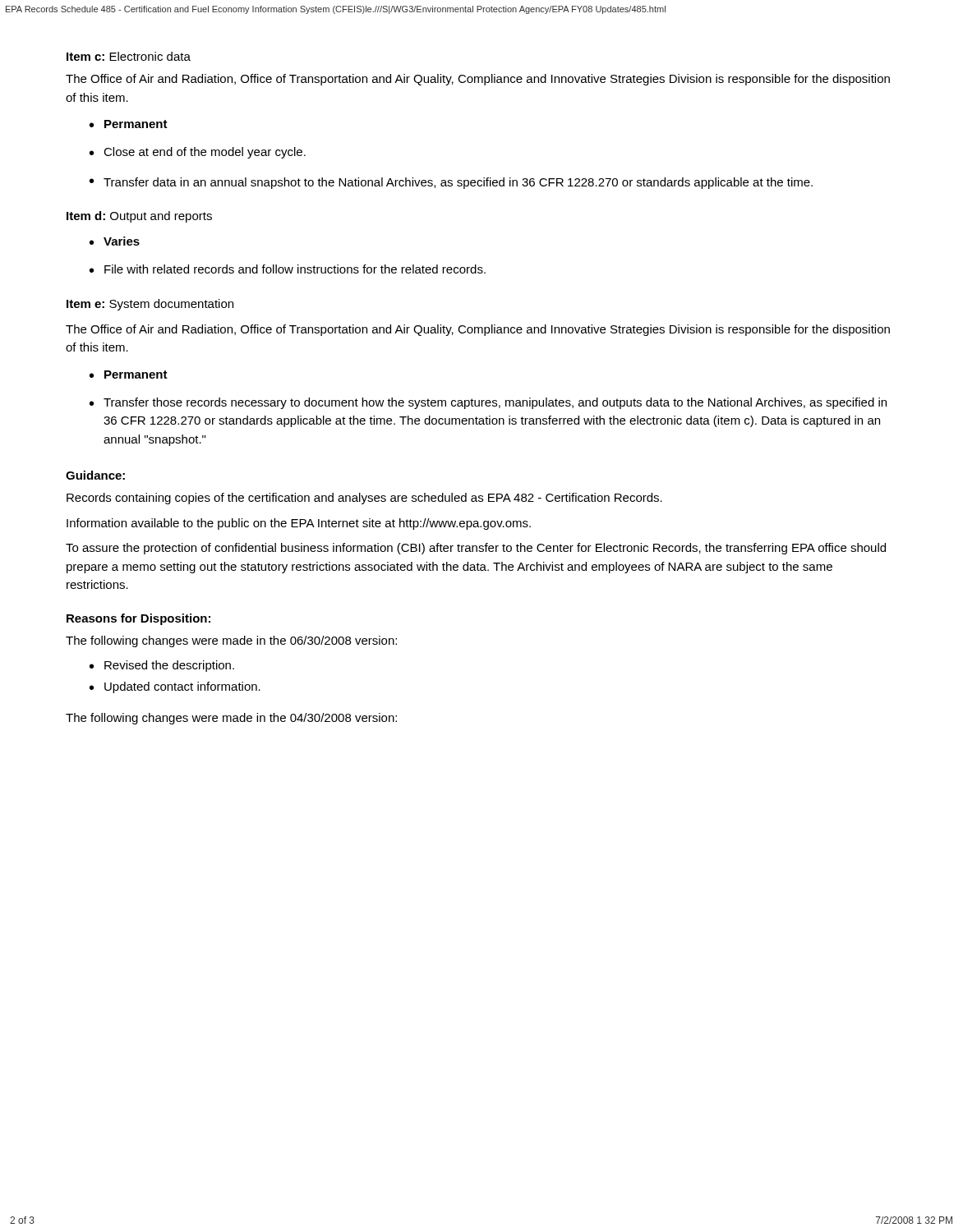This screenshot has width=963, height=1232.
Task: Click where it says "Reasons for Disposition:"
Action: click(139, 618)
